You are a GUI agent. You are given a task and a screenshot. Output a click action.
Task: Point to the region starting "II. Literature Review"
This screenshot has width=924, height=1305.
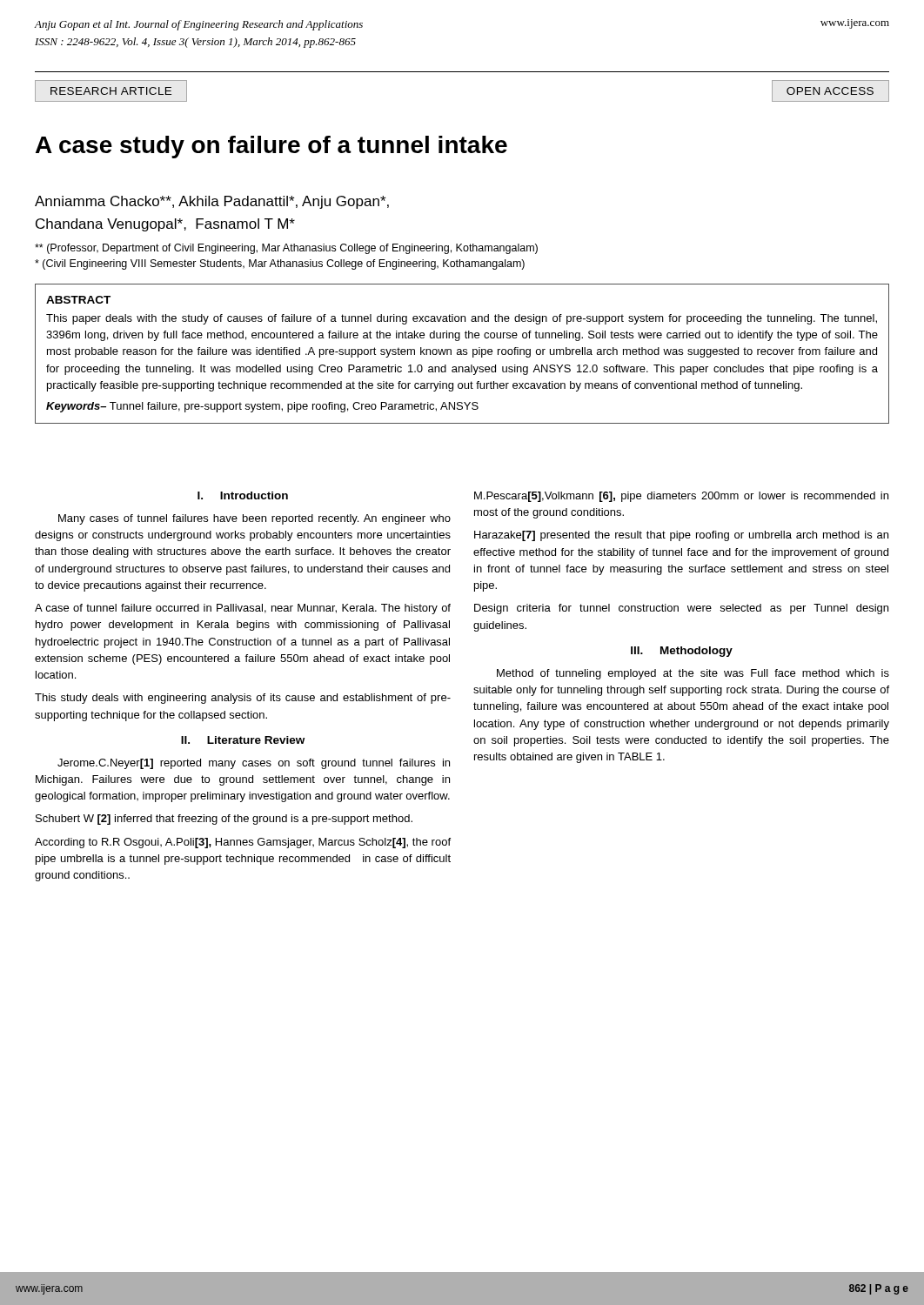click(243, 740)
